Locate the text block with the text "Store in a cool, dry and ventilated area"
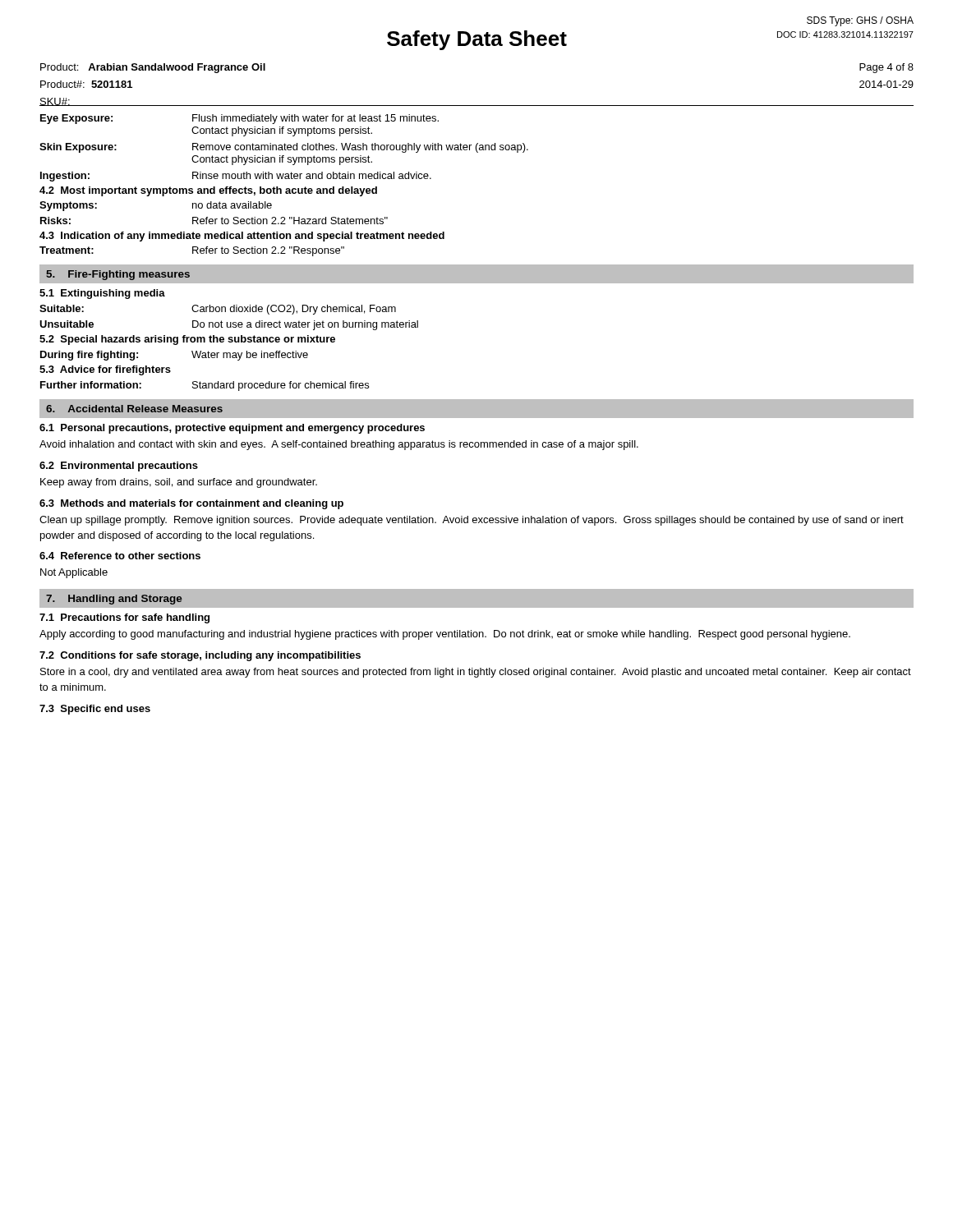Screen dimensions: 1232x953 click(475, 679)
